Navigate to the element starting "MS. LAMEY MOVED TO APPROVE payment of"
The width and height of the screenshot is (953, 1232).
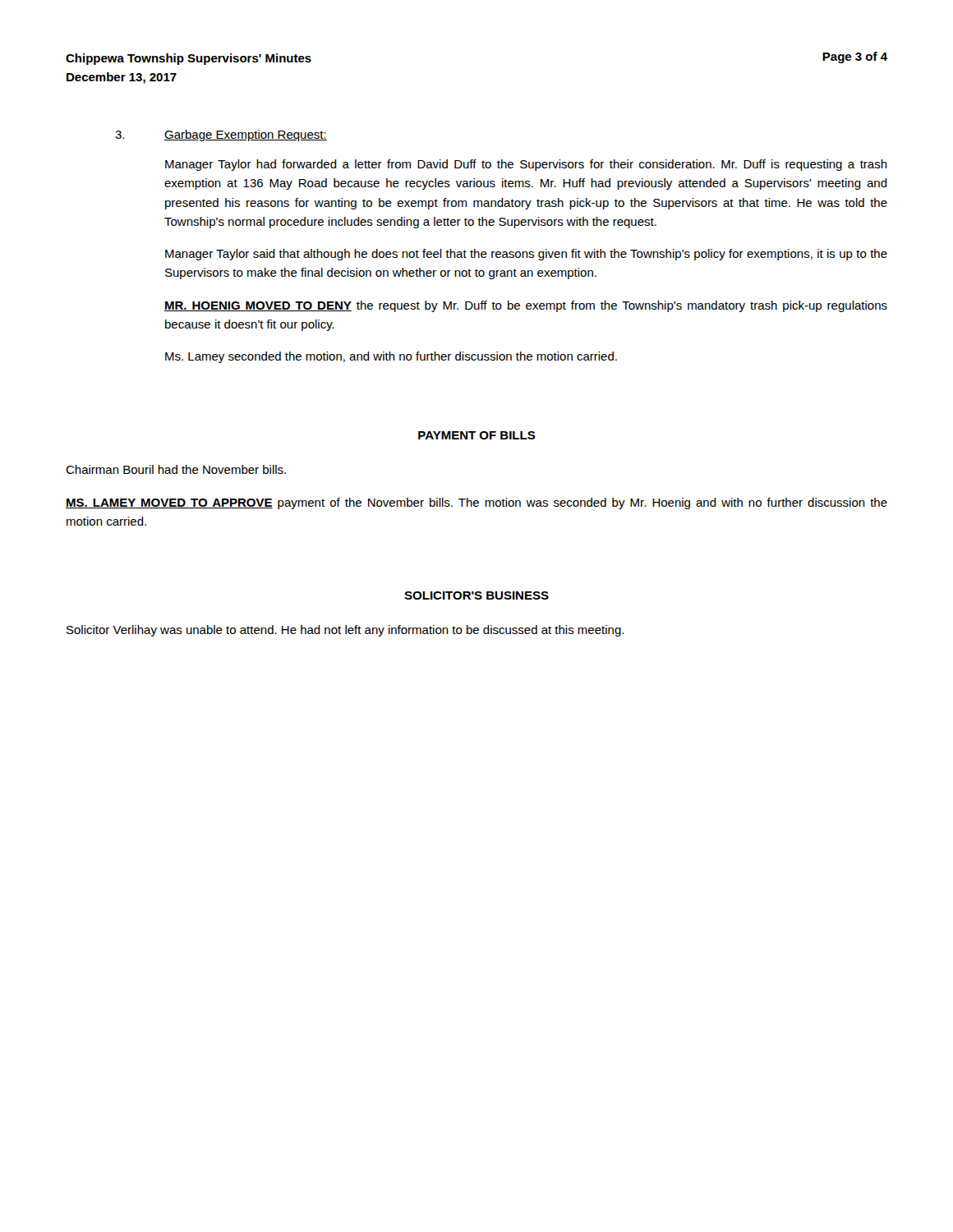click(x=476, y=511)
